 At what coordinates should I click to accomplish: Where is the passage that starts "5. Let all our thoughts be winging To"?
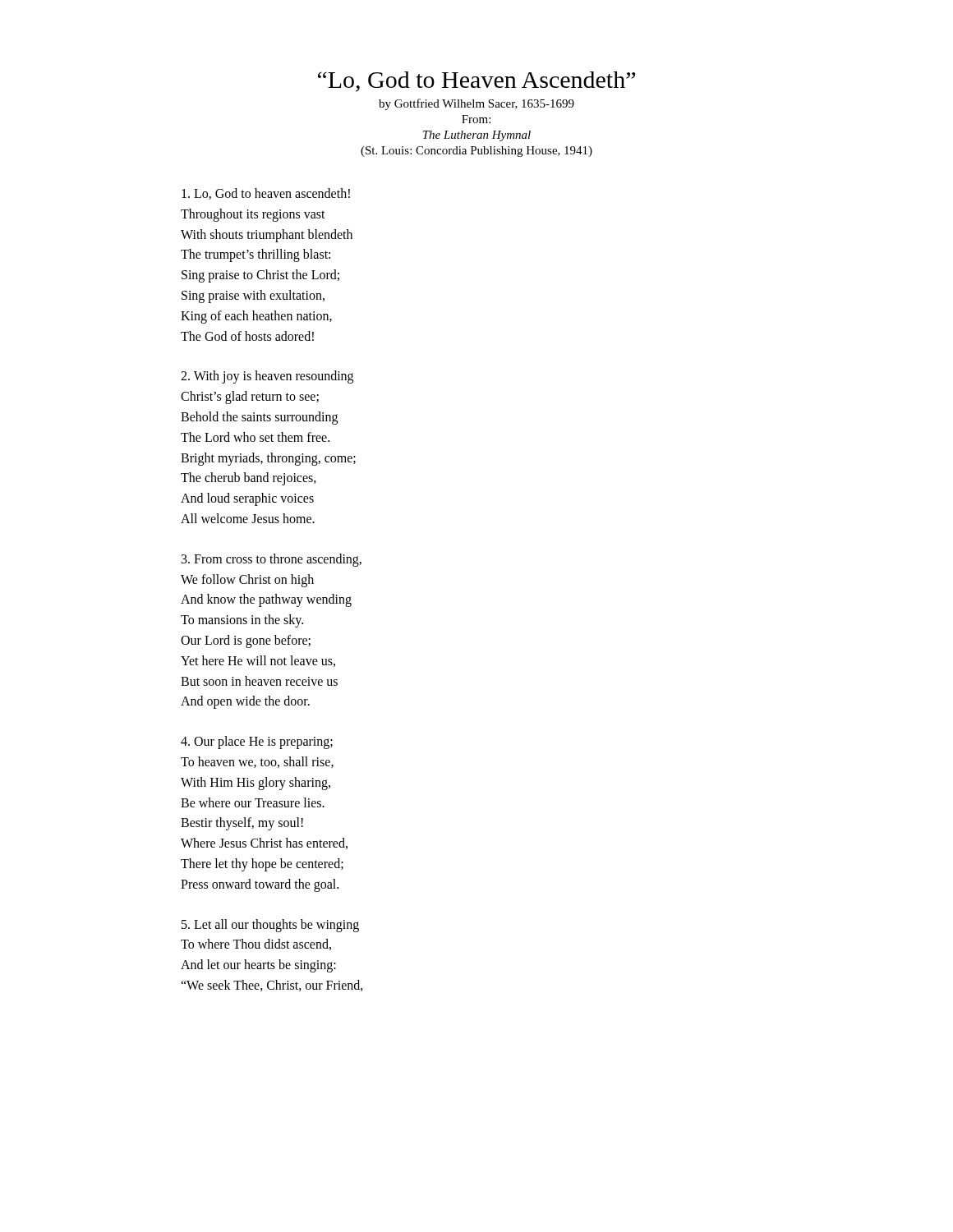coord(272,955)
